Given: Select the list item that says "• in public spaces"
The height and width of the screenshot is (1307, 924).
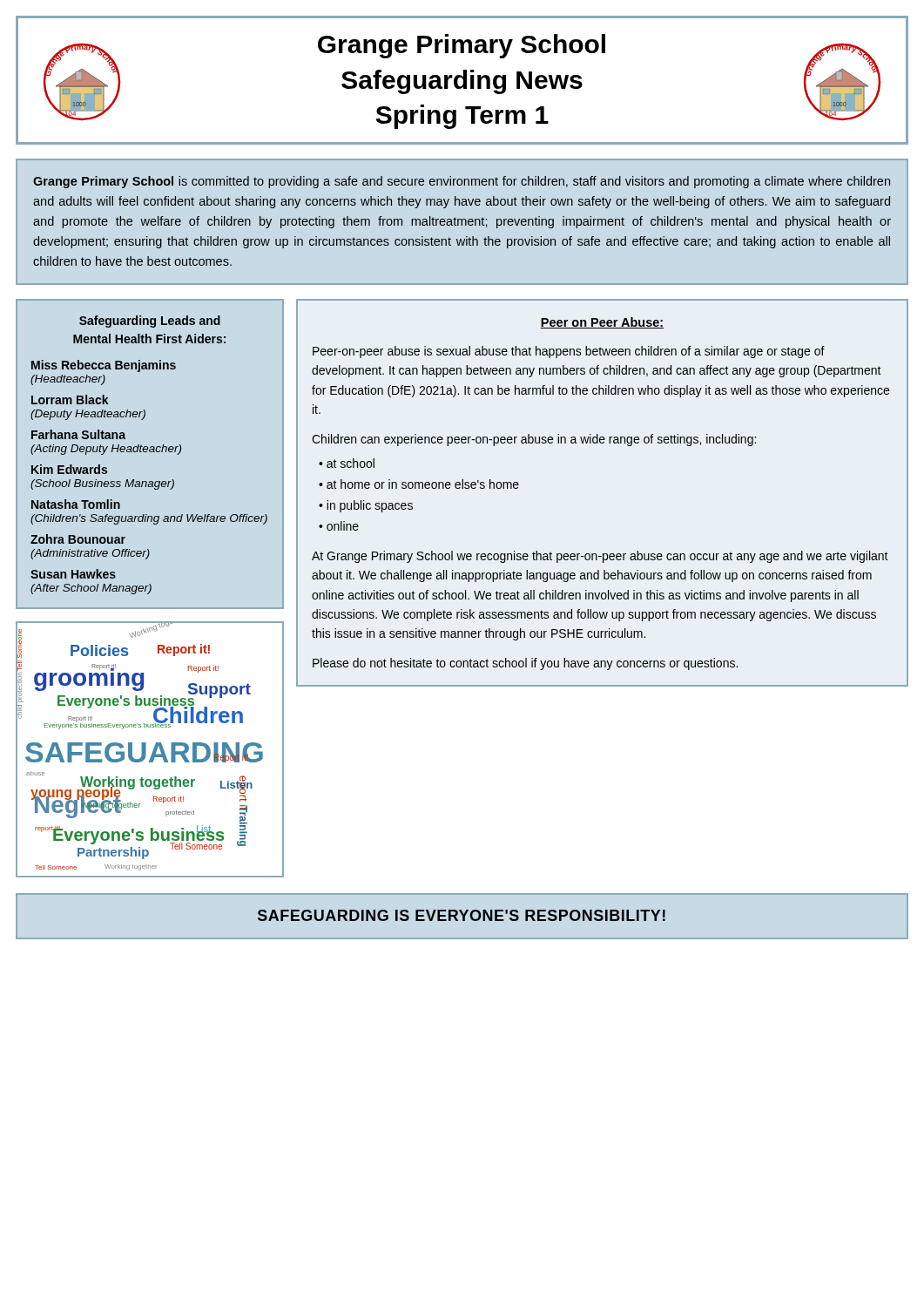Looking at the screenshot, I should point(366,505).
